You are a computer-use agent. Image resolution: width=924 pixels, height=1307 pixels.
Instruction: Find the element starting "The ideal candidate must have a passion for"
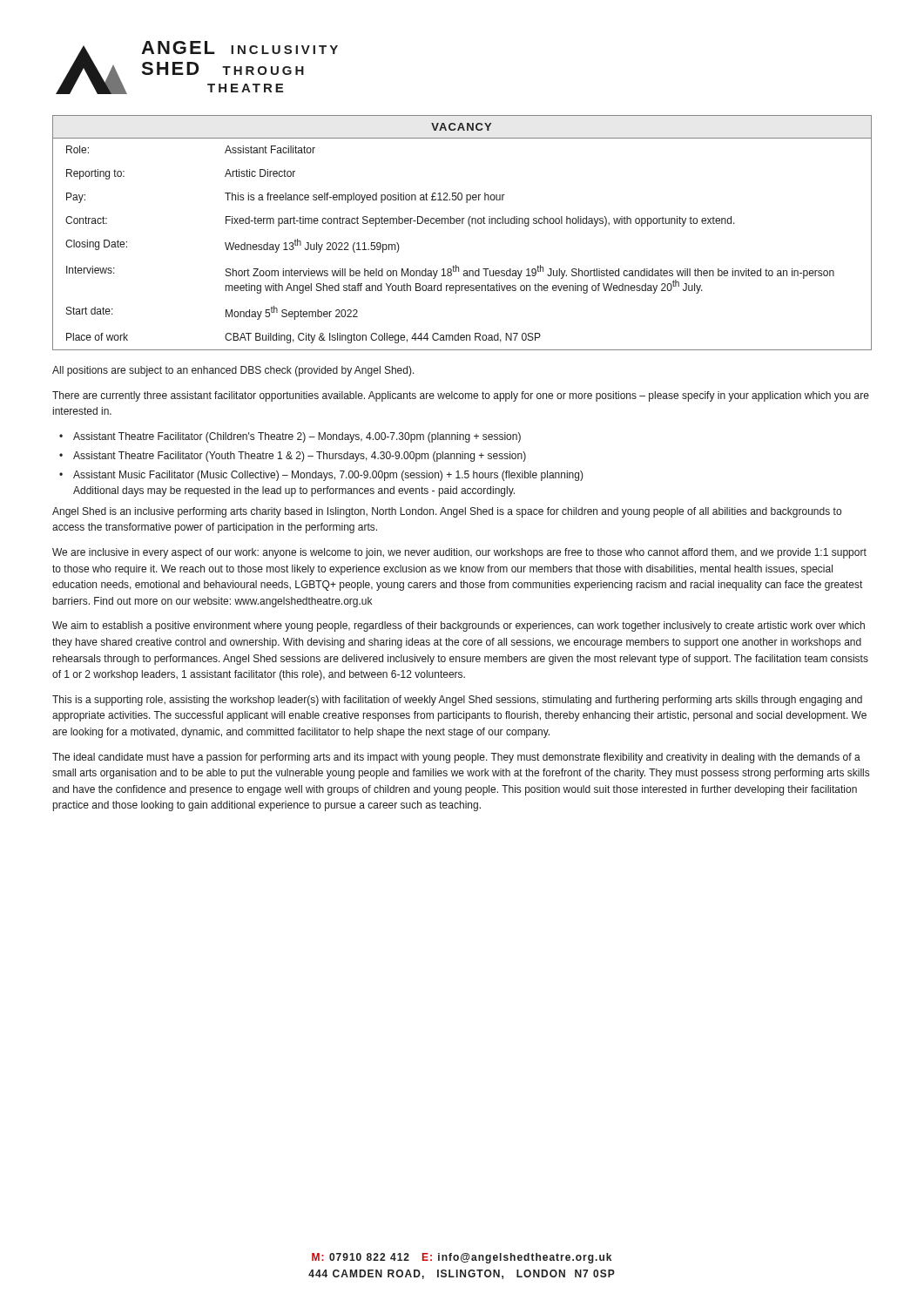tap(461, 781)
